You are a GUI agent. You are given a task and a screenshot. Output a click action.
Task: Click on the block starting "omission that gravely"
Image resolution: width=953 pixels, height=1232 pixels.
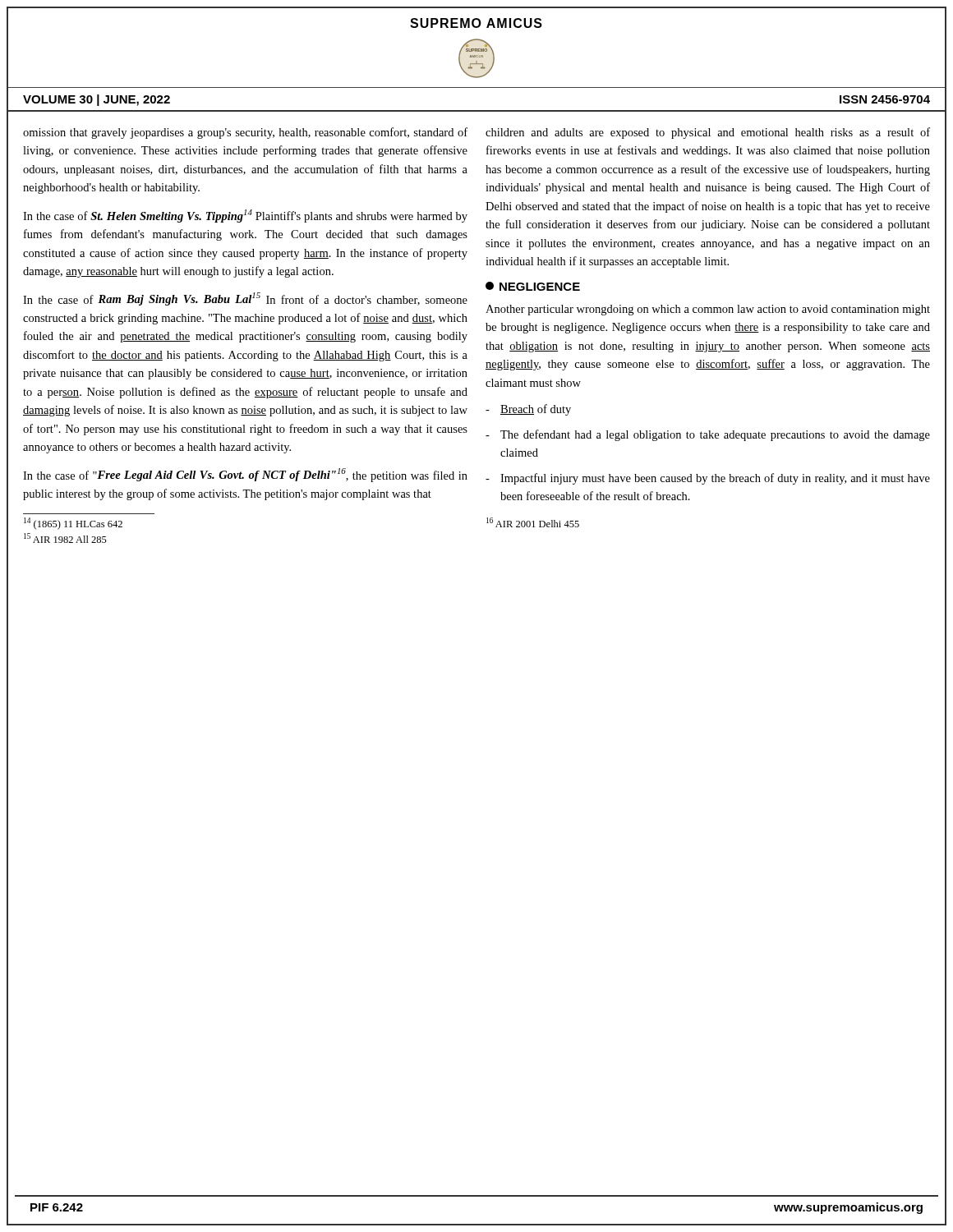click(245, 160)
